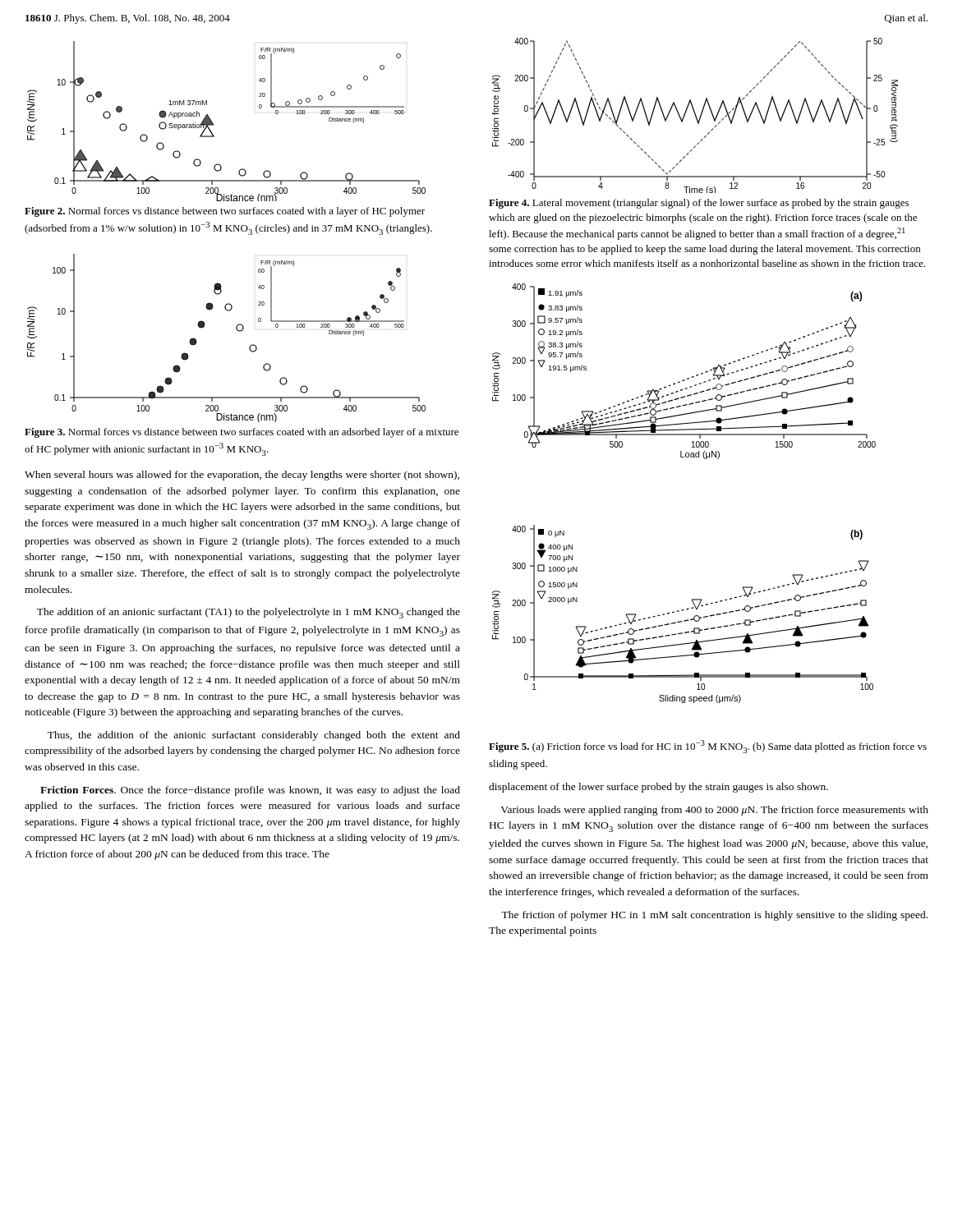Where is the passage that starts "Various loads were applied ranging"?
This screenshot has width=953, height=1232.
click(709, 850)
